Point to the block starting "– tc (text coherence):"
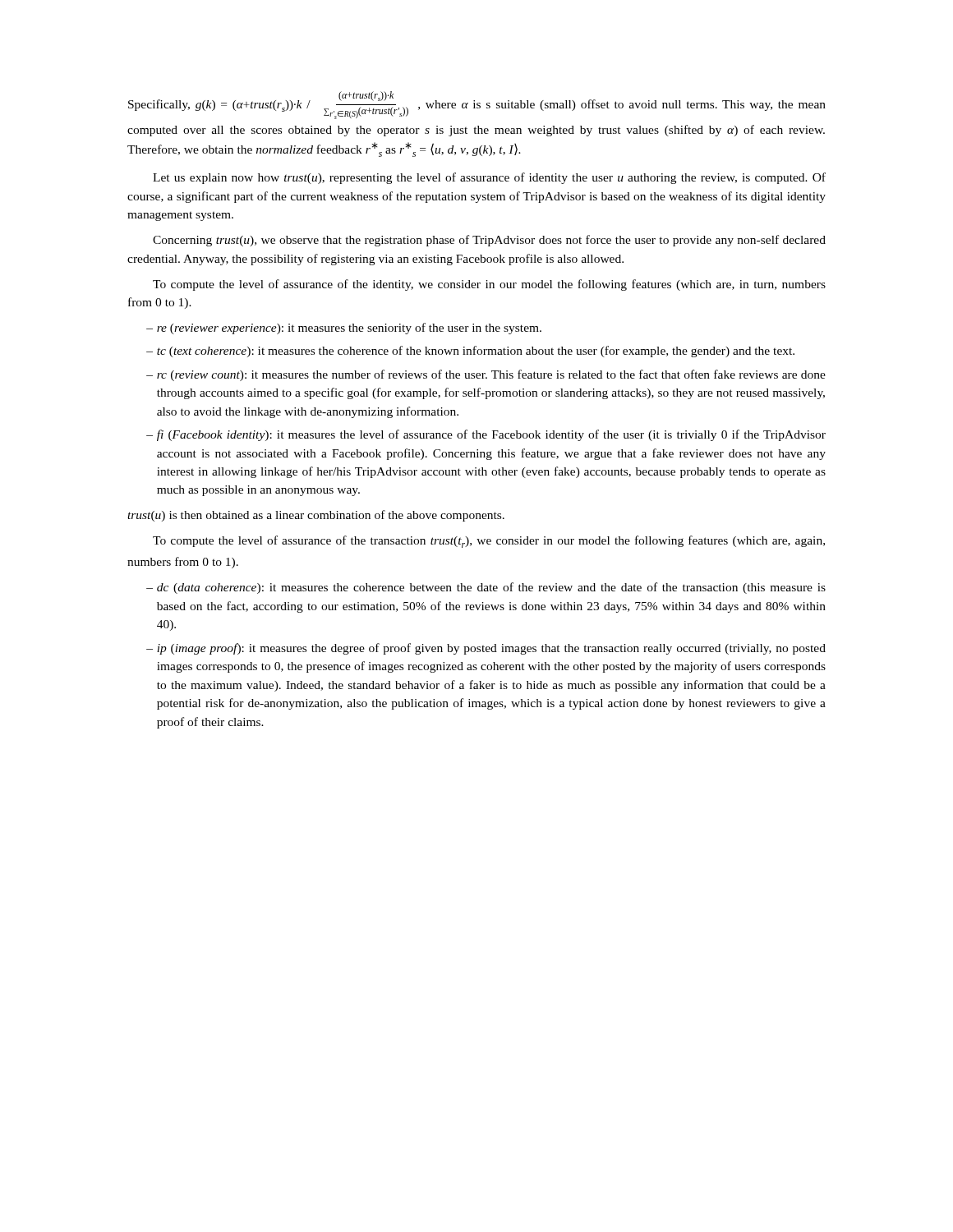This screenshot has height=1232, width=953. (476, 351)
